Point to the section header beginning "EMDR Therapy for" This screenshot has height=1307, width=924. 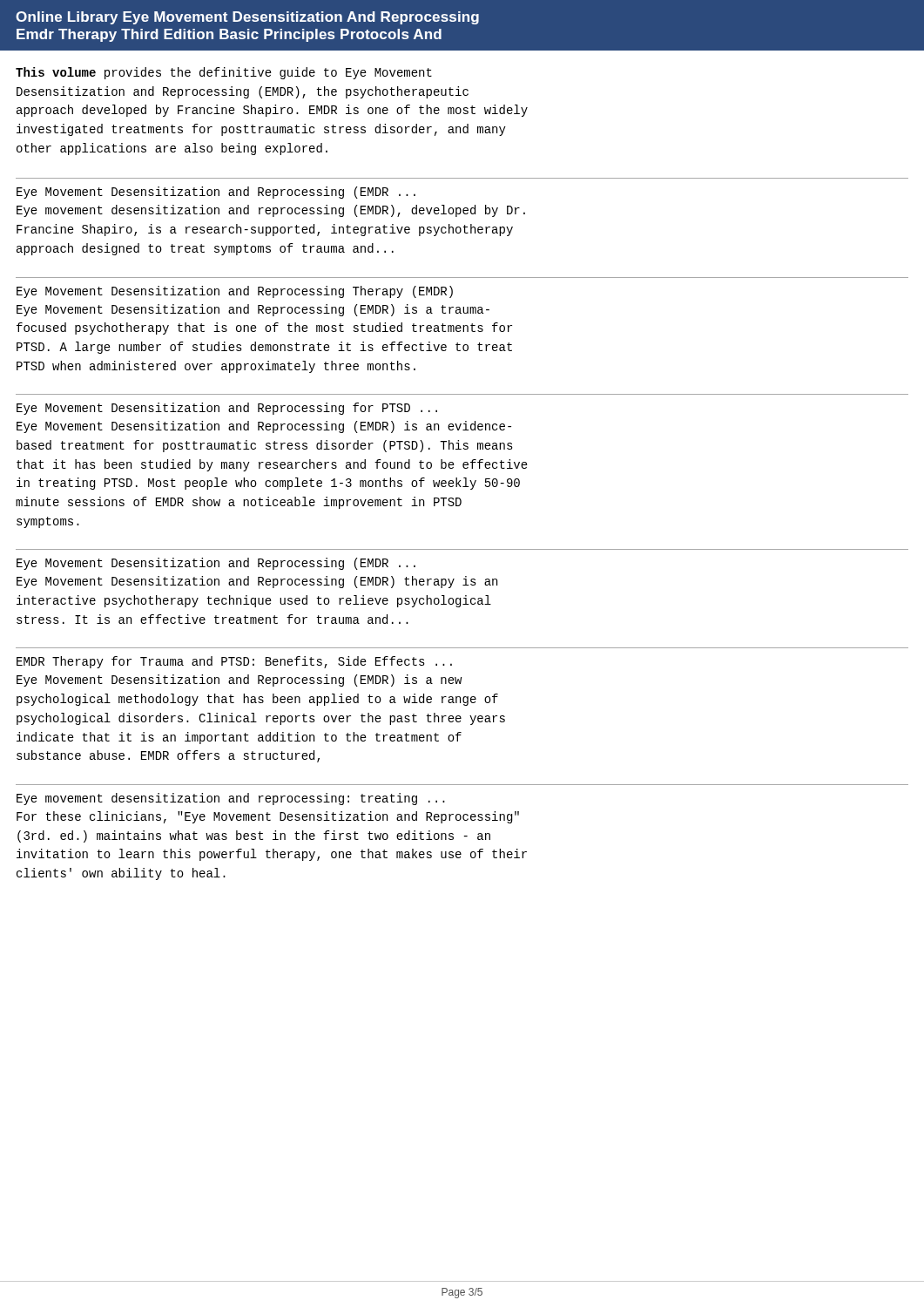[x=235, y=663]
